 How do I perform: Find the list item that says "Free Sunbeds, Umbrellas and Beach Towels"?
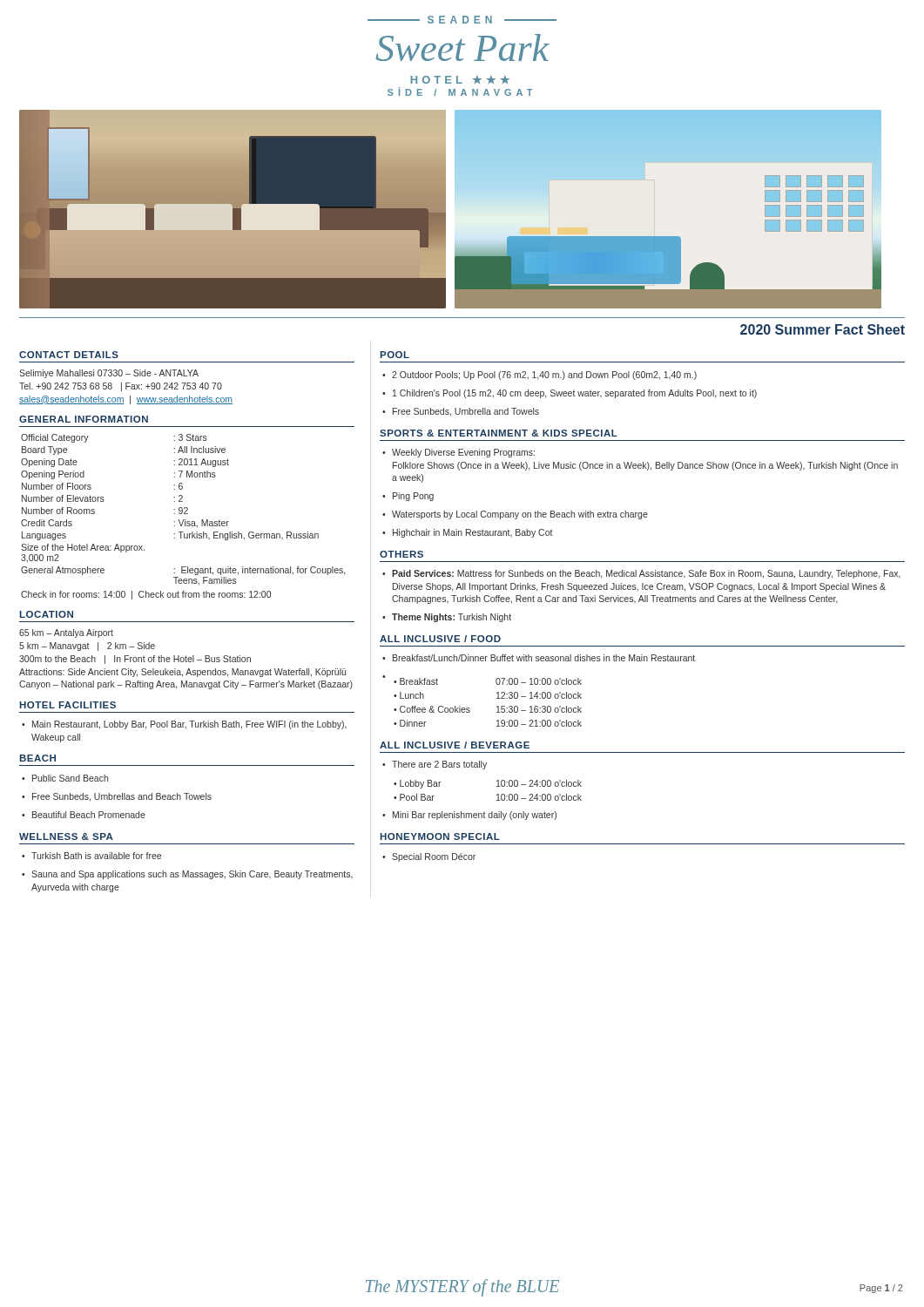[x=187, y=796]
